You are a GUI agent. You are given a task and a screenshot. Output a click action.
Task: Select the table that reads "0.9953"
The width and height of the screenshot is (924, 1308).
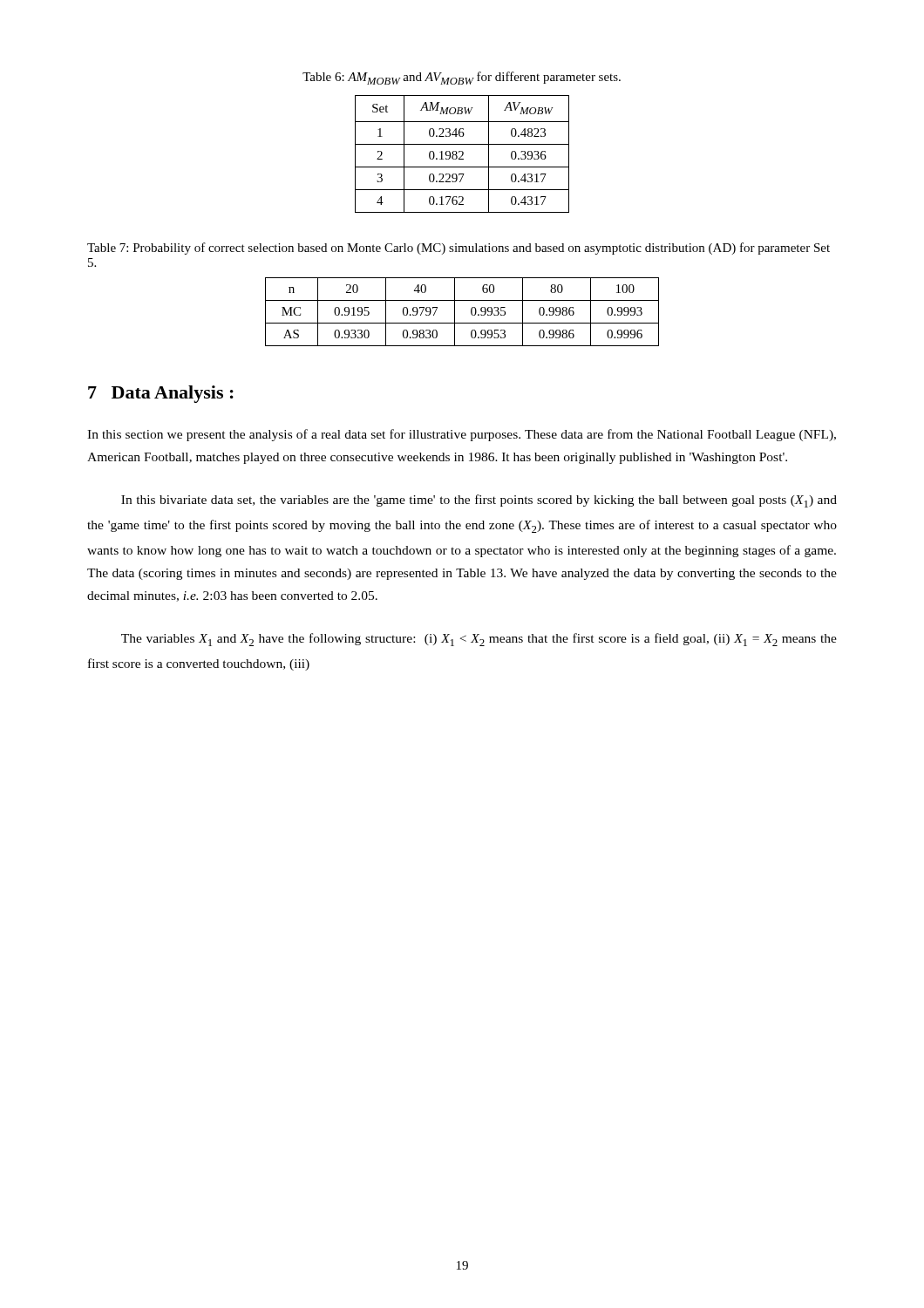point(462,312)
